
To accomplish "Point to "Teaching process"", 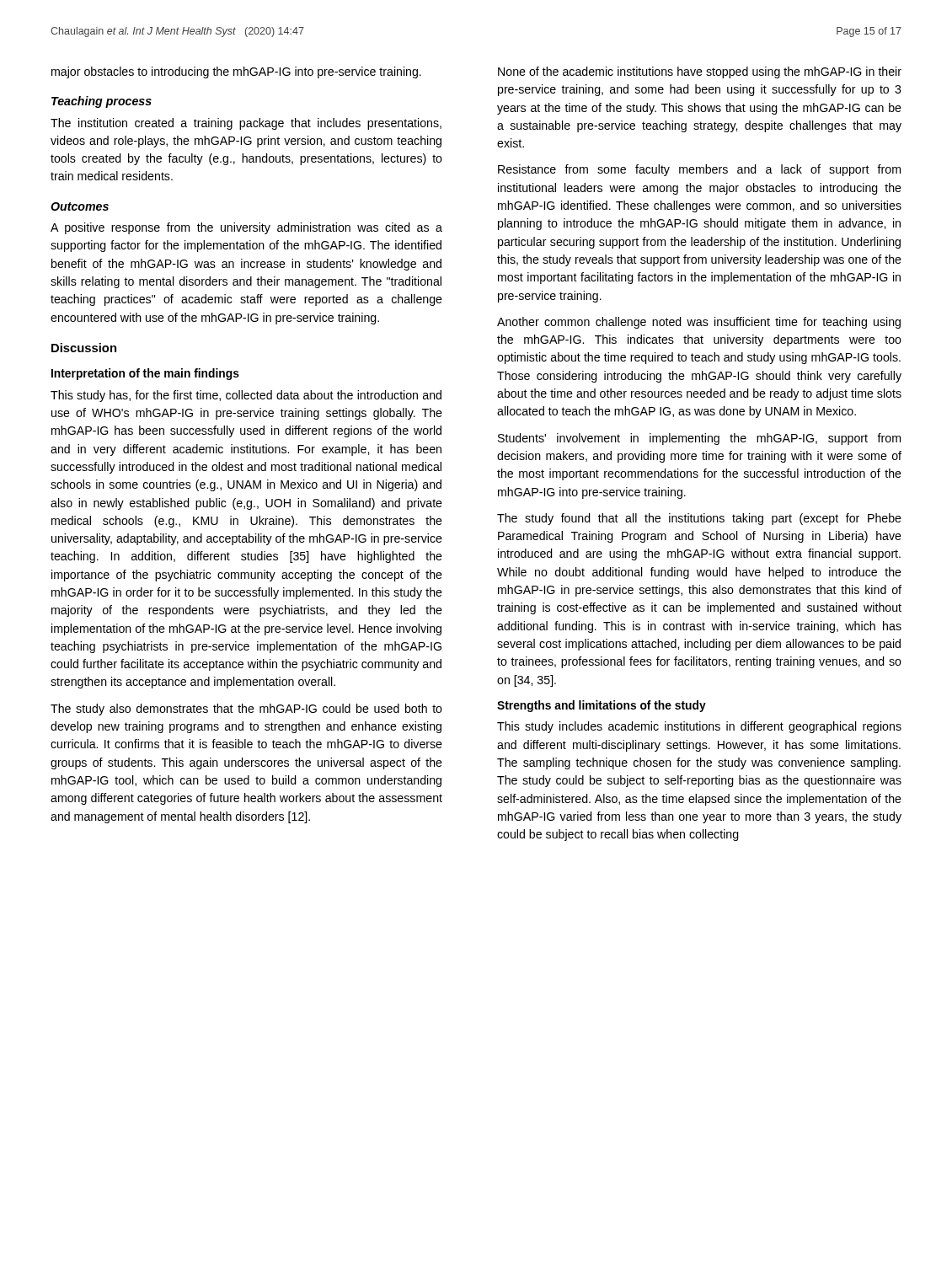I will tap(101, 101).
